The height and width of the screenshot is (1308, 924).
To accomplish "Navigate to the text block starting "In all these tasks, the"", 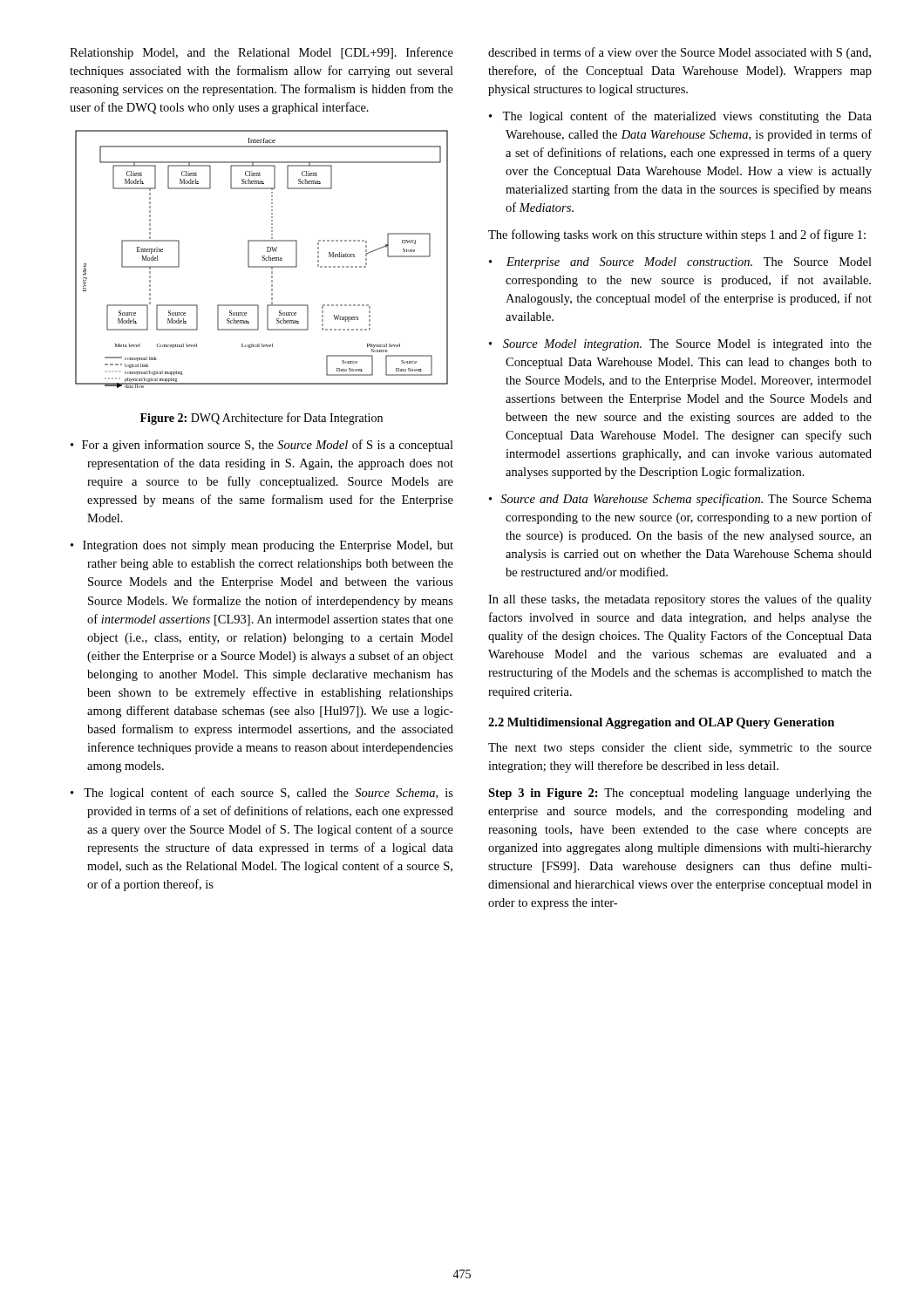I will click(680, 645).
